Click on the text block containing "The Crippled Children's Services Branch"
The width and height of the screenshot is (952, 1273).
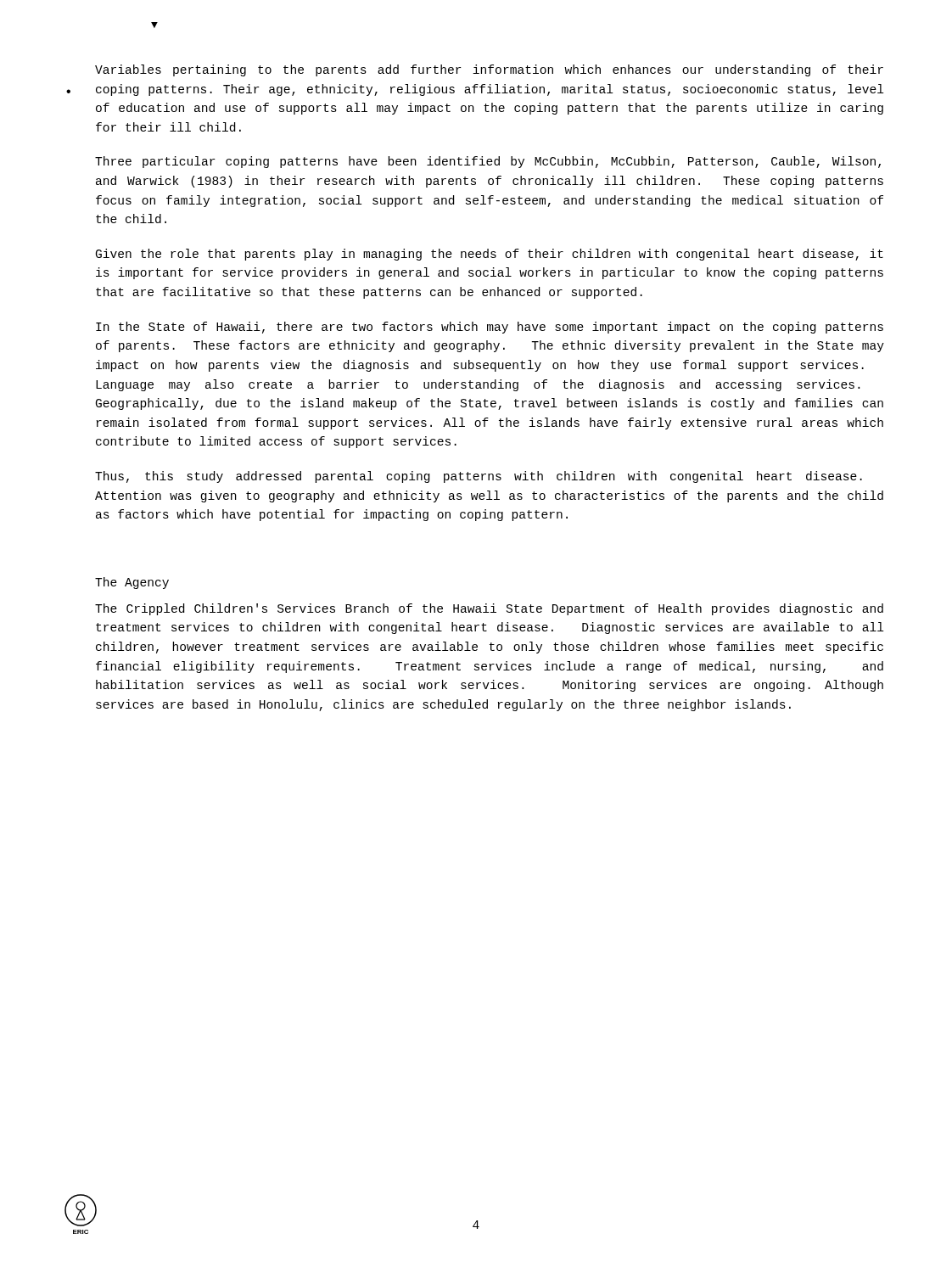(490, 657)
